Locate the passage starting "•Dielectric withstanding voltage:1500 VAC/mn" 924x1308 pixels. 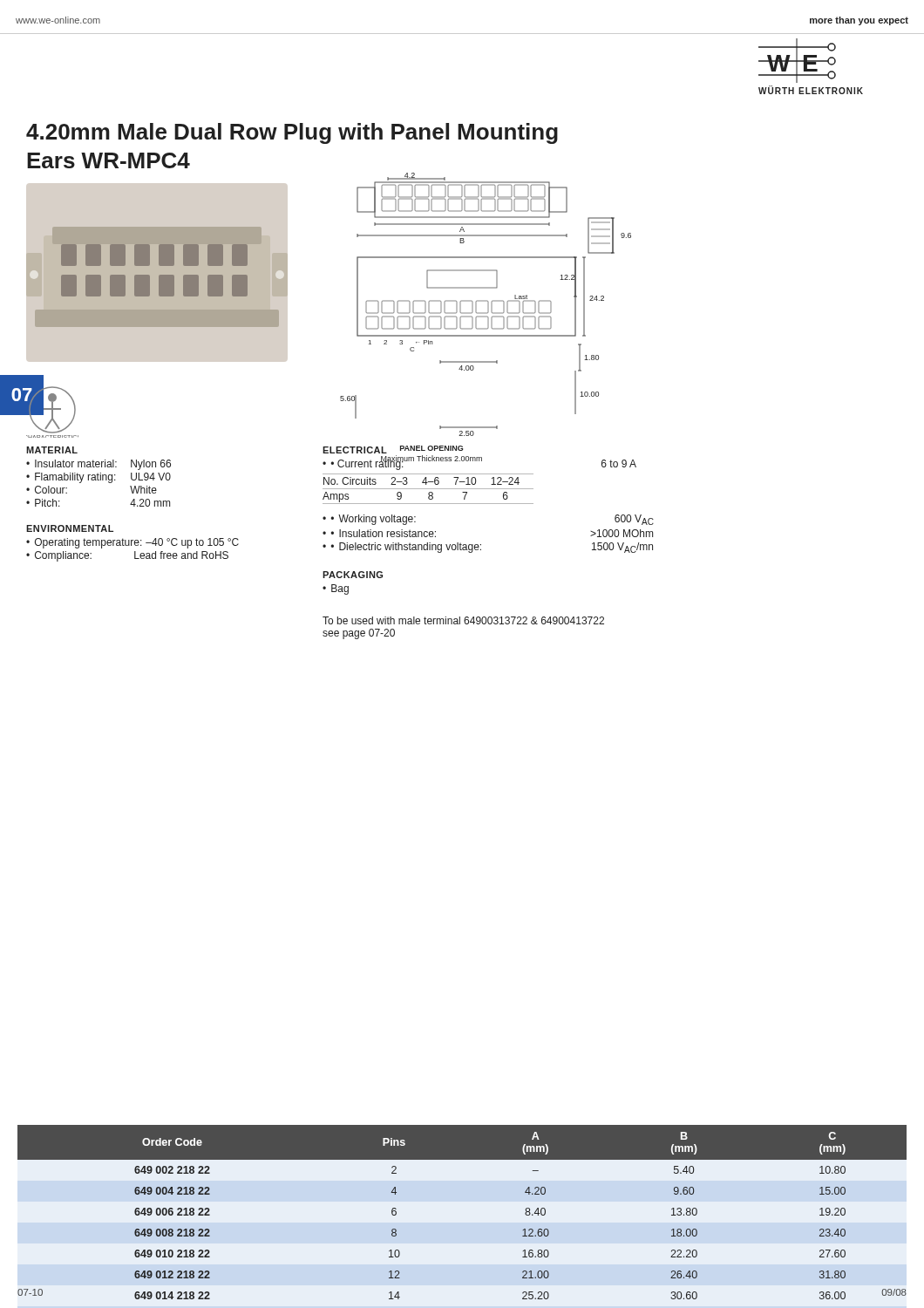(492, 548)
